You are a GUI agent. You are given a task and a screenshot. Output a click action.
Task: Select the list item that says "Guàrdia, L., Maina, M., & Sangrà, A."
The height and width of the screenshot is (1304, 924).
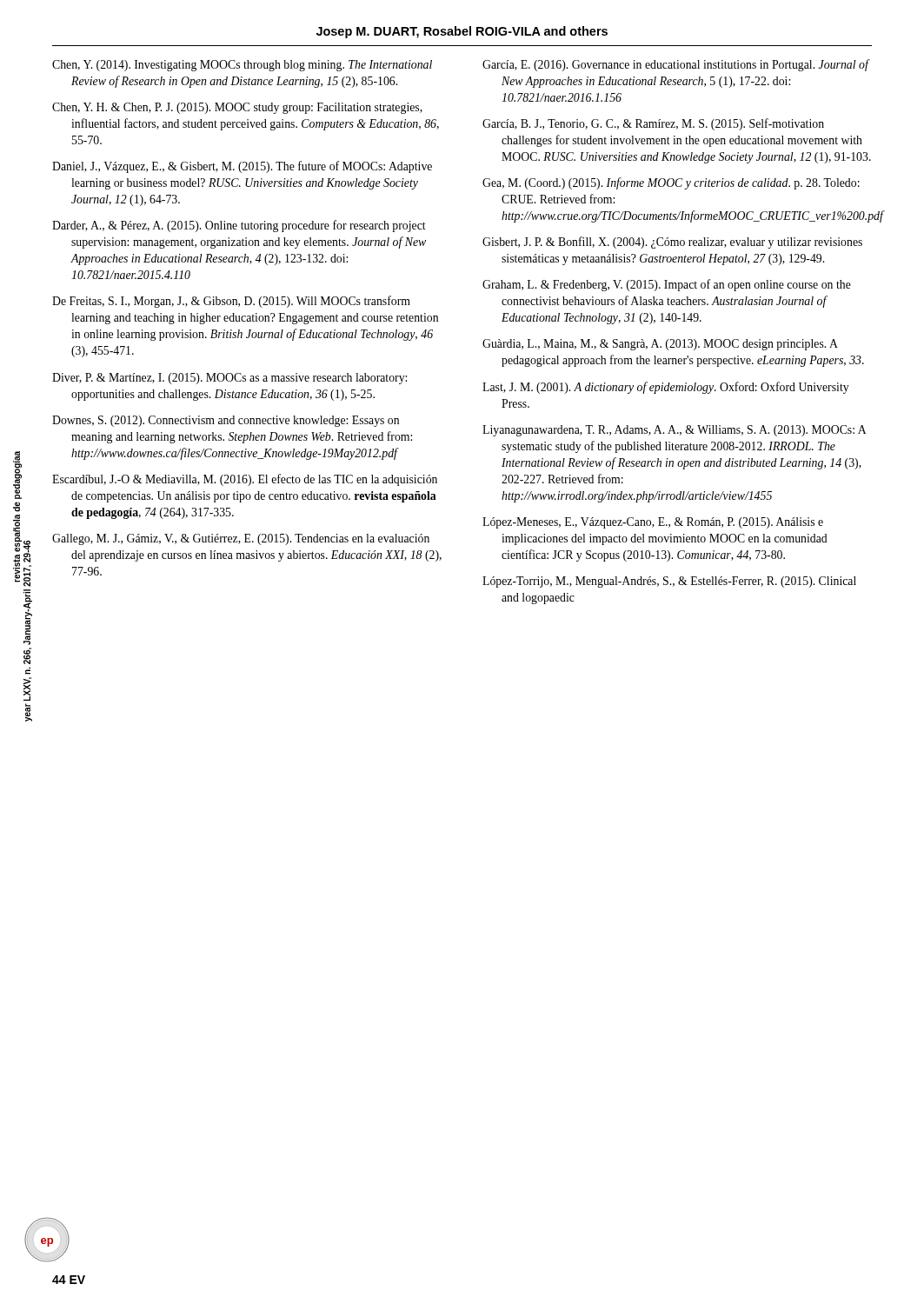(673, 352)
